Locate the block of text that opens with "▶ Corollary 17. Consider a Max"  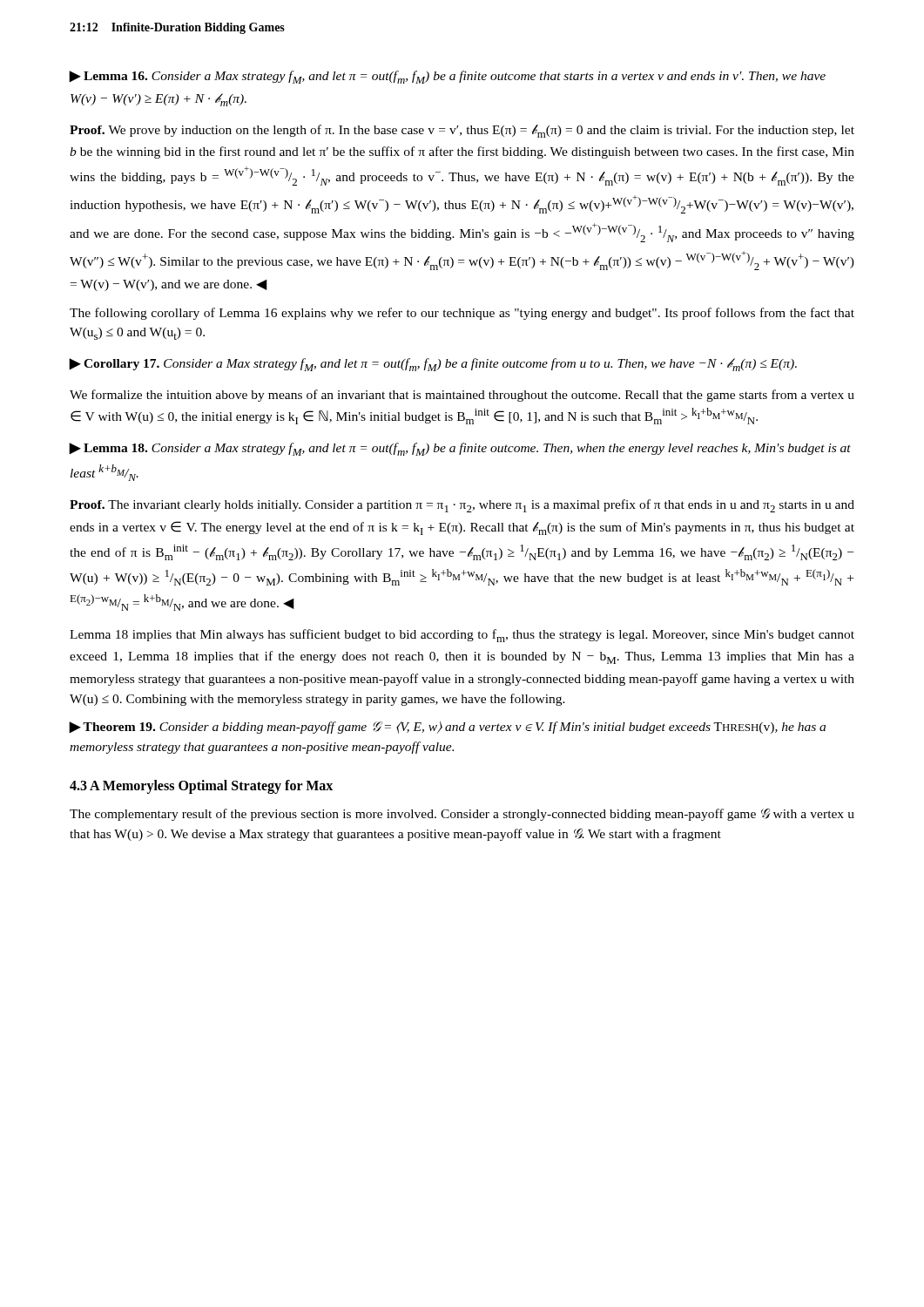pos(434,365)
